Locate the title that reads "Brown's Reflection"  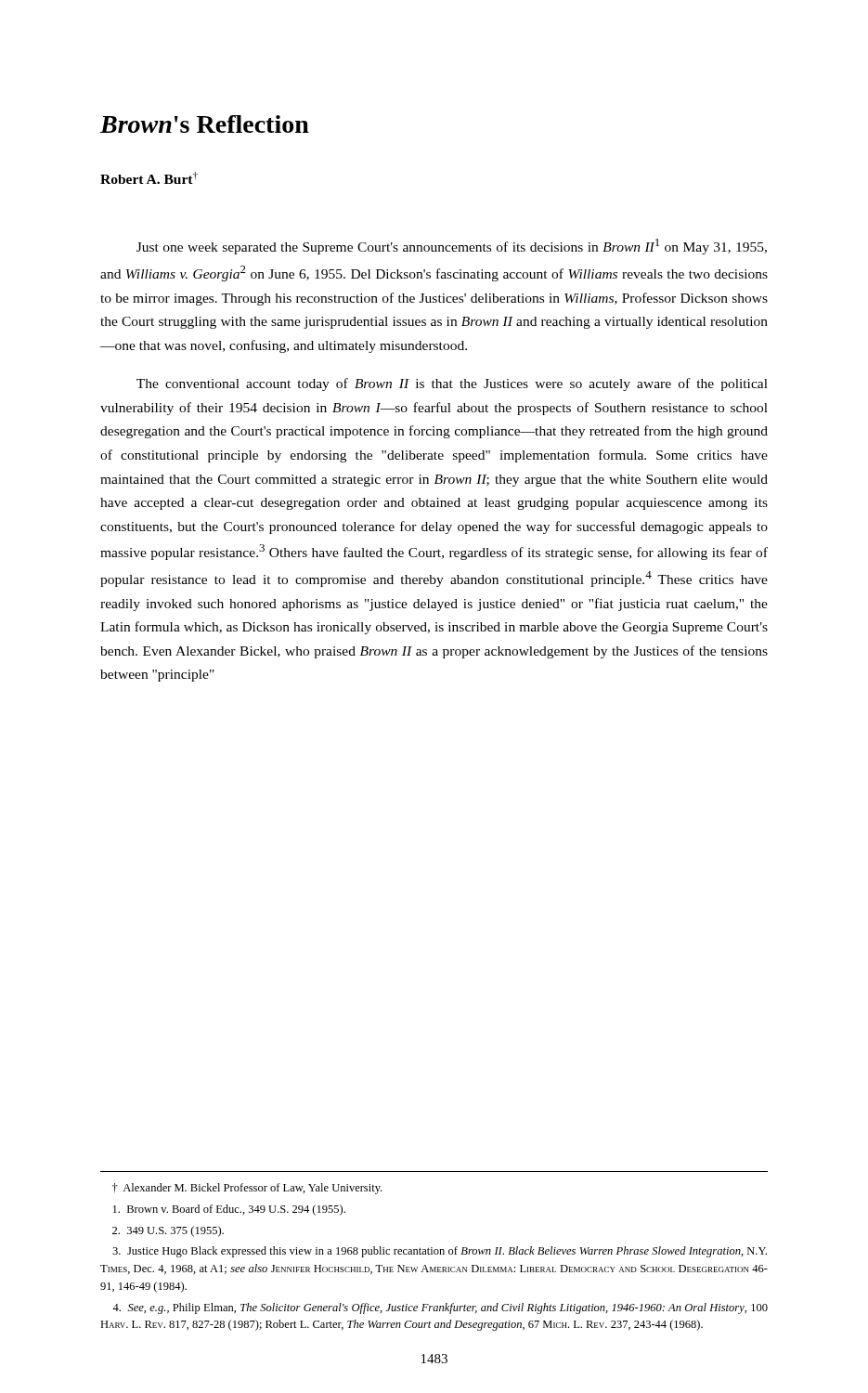click(205, 124)
